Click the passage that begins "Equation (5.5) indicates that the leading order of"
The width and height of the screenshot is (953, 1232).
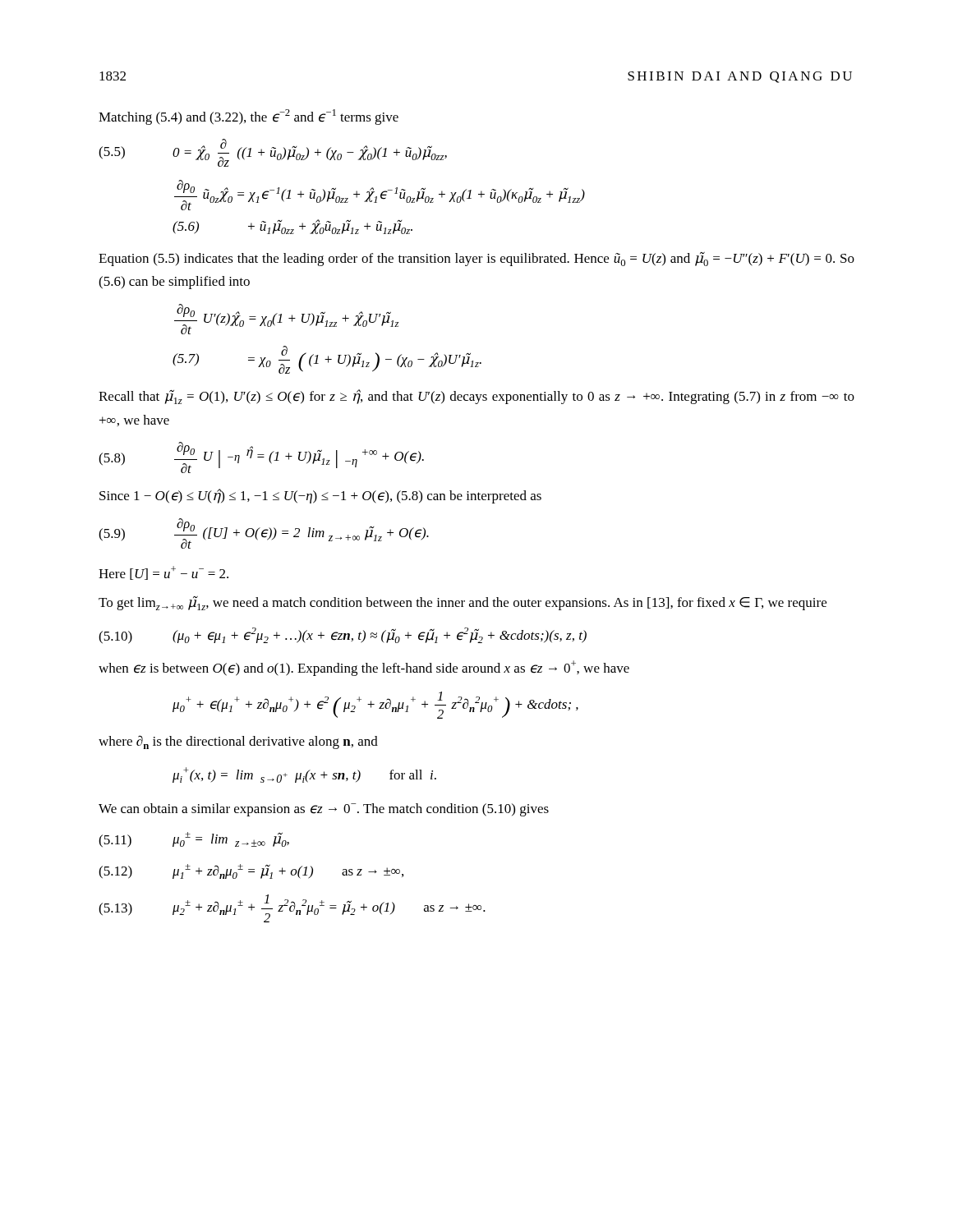[x=476, y=270]
